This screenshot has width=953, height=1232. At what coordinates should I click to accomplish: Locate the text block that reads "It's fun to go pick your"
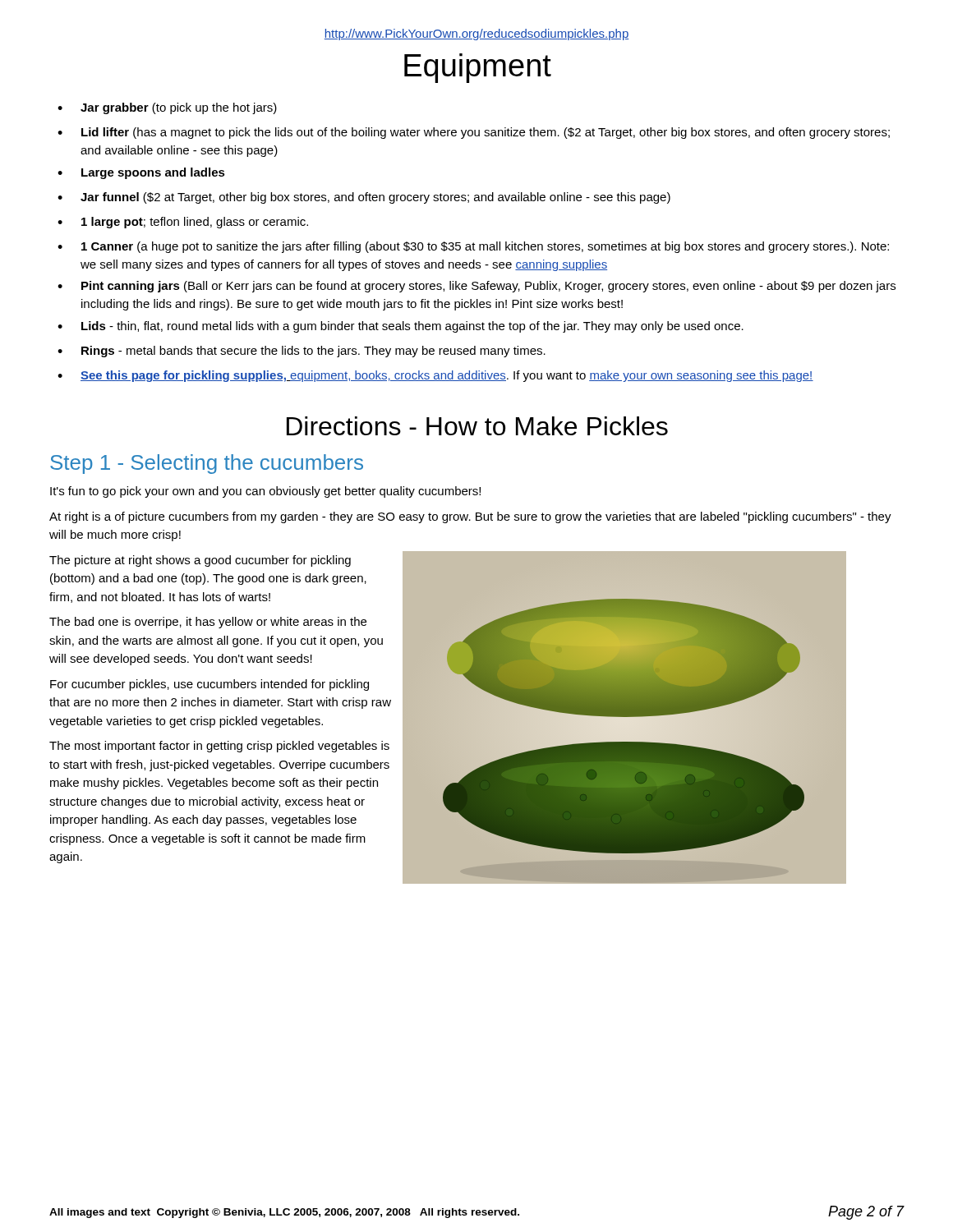[266, 491]
